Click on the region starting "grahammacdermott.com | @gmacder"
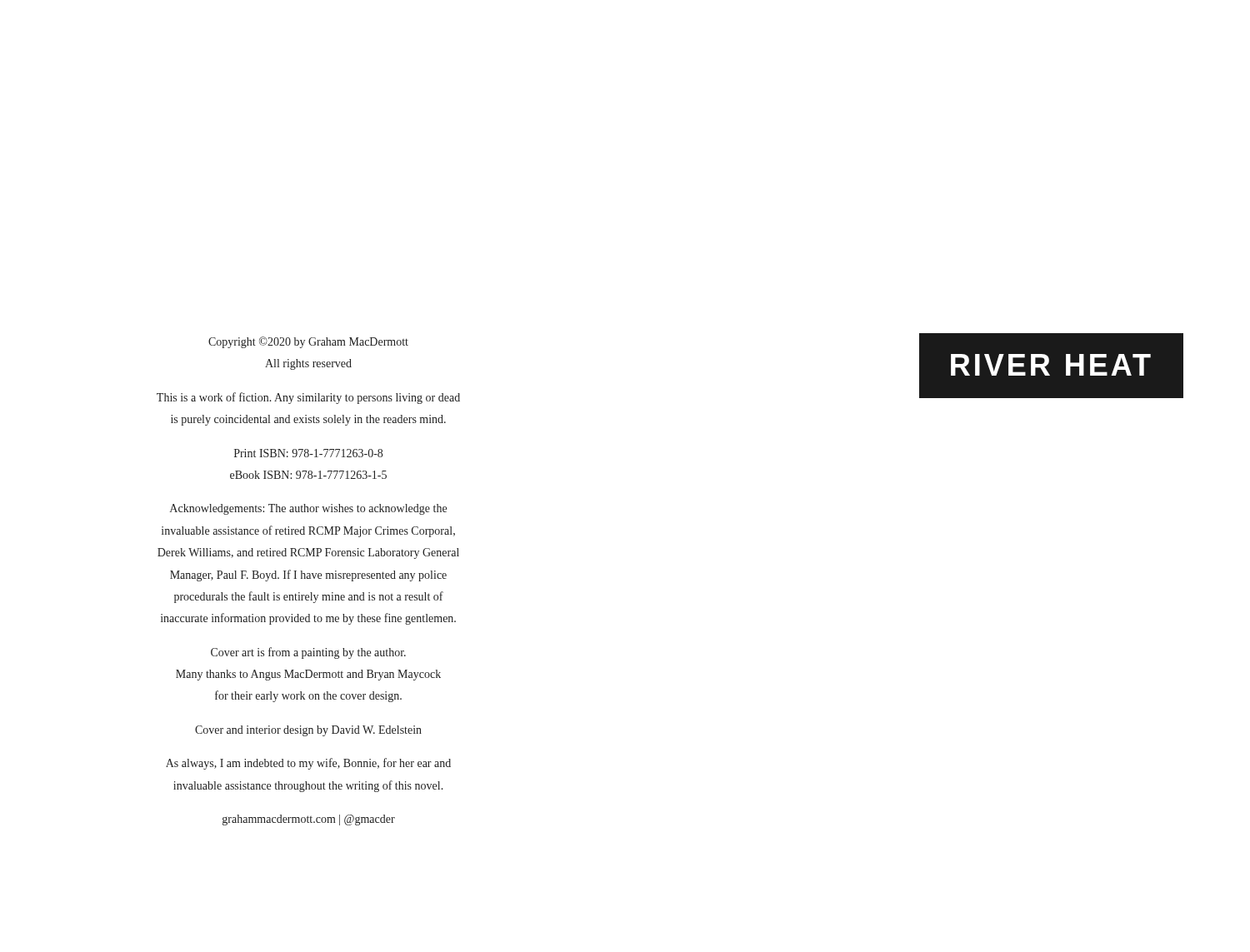The image size is (1250, 952). [x=308, y=820]
